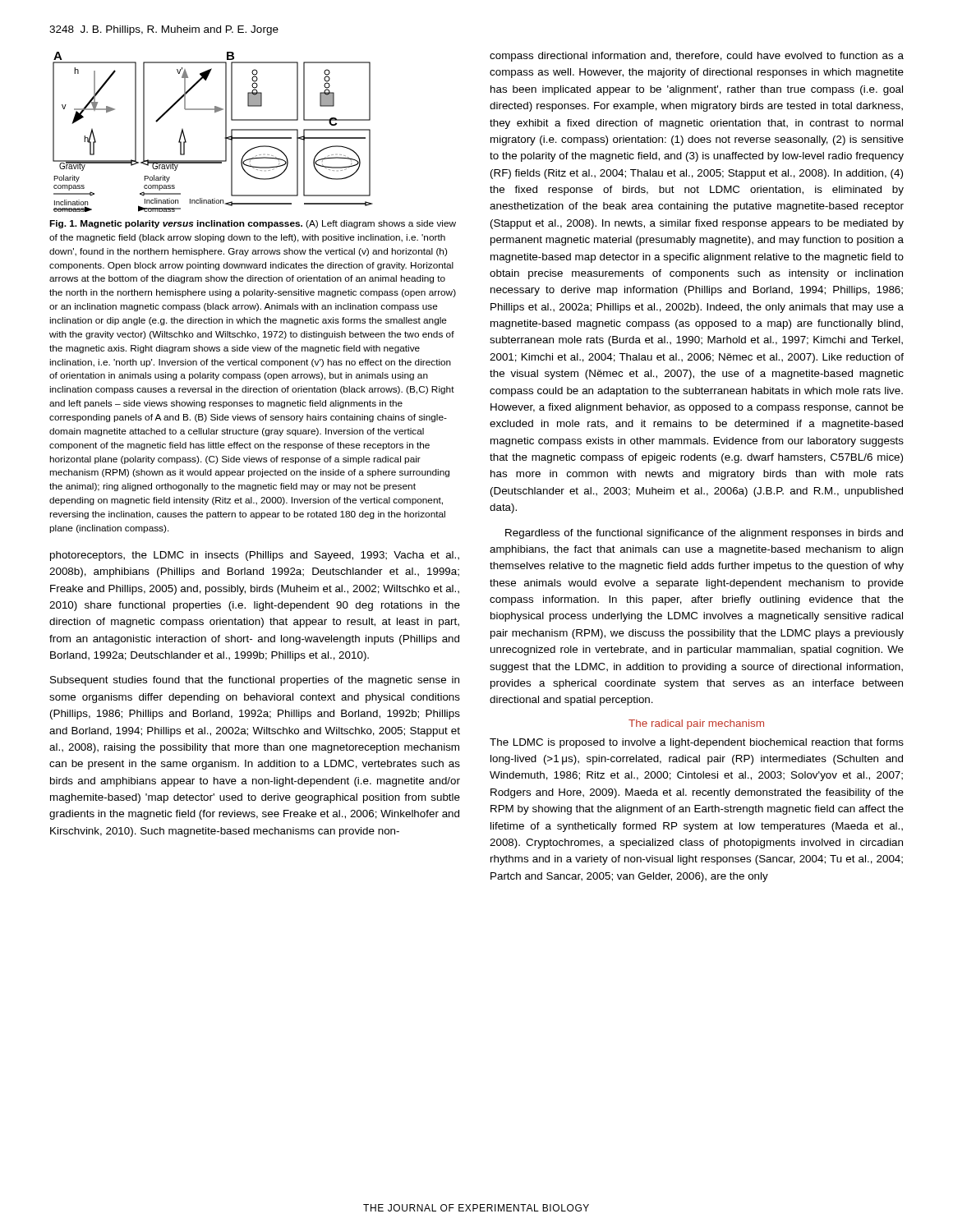Click the passage that begins "photoreceptors, the LDMC"
The image size is (953, 1232).
tap(255, 605)
